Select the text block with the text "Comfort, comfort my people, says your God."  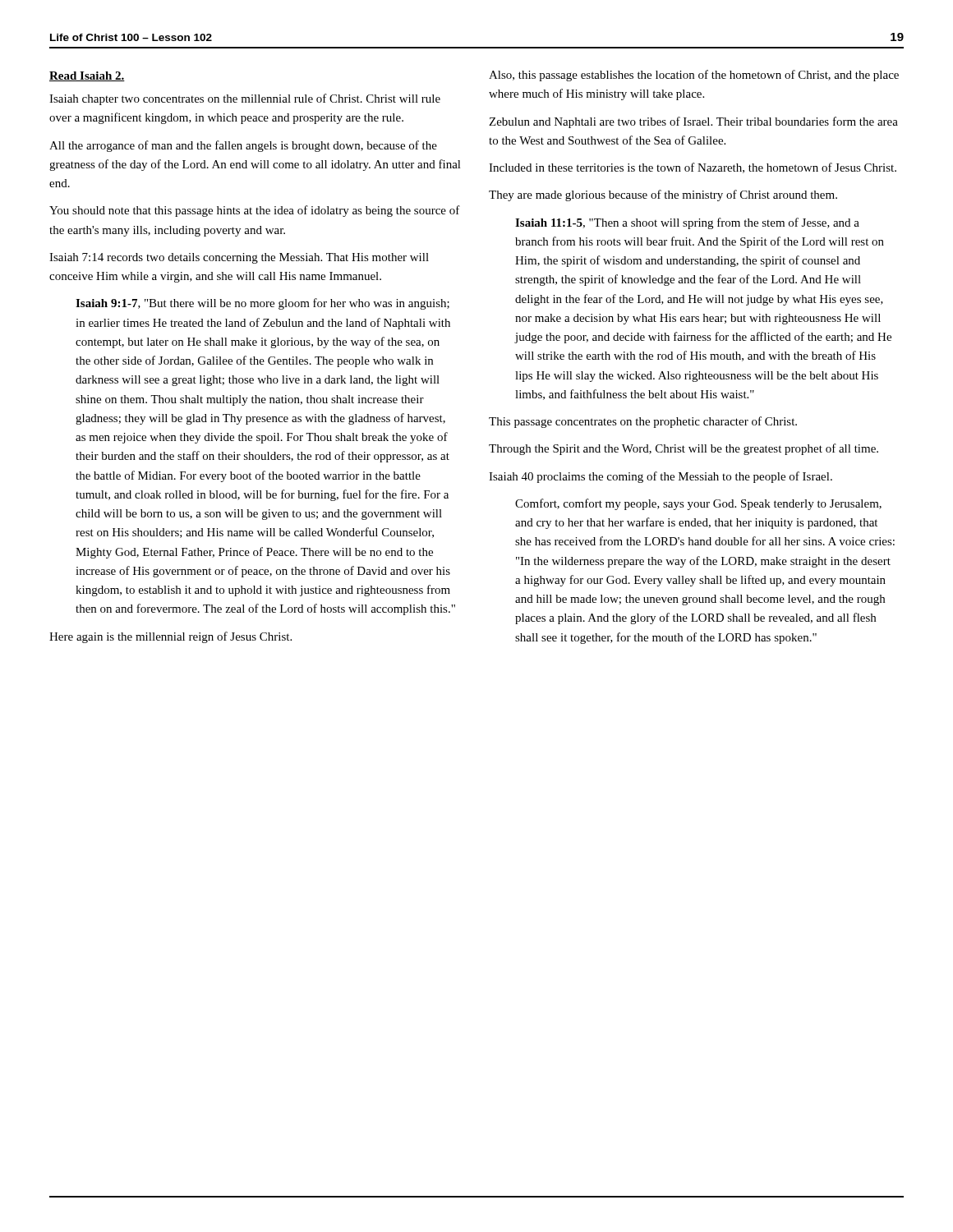[x=705, y=570]
